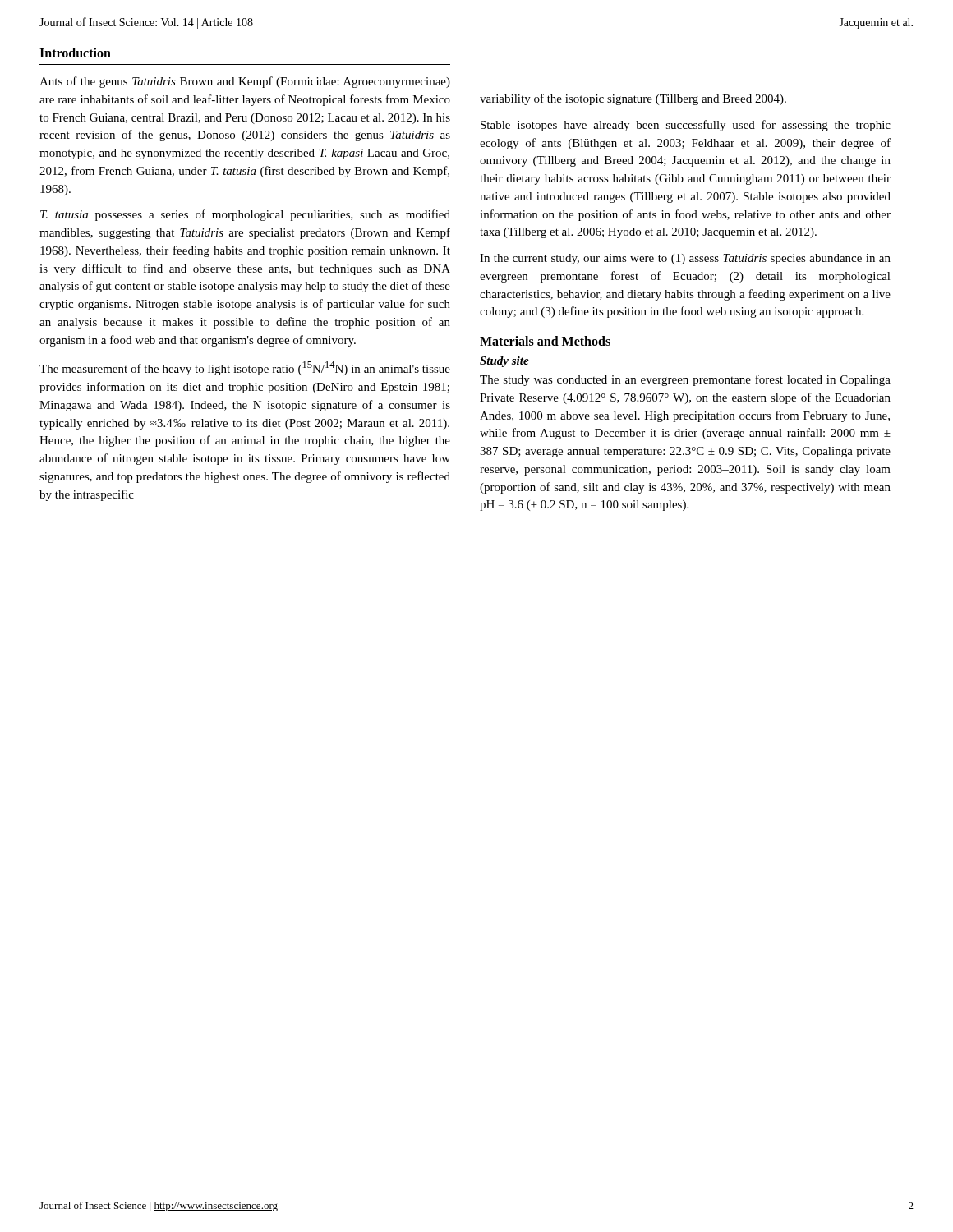Locate the text block with the text "The measurement of the"

click(245, 431)
